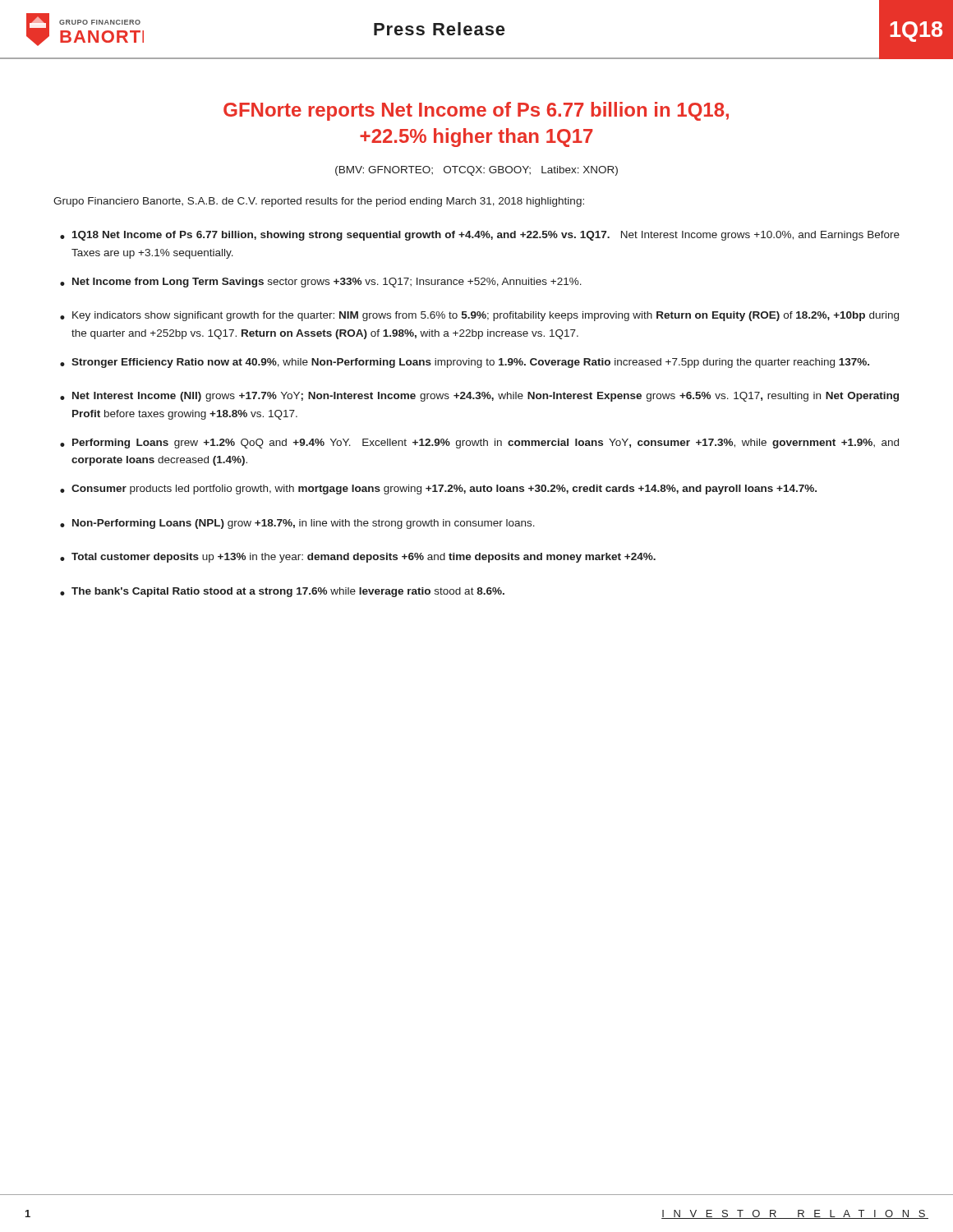This screenshot has width=953, height=1232.
Task: Locate the text block starting "Grupo Financiero Banorte, S.A.B. de C.V. reported results"
Action: 319,201
